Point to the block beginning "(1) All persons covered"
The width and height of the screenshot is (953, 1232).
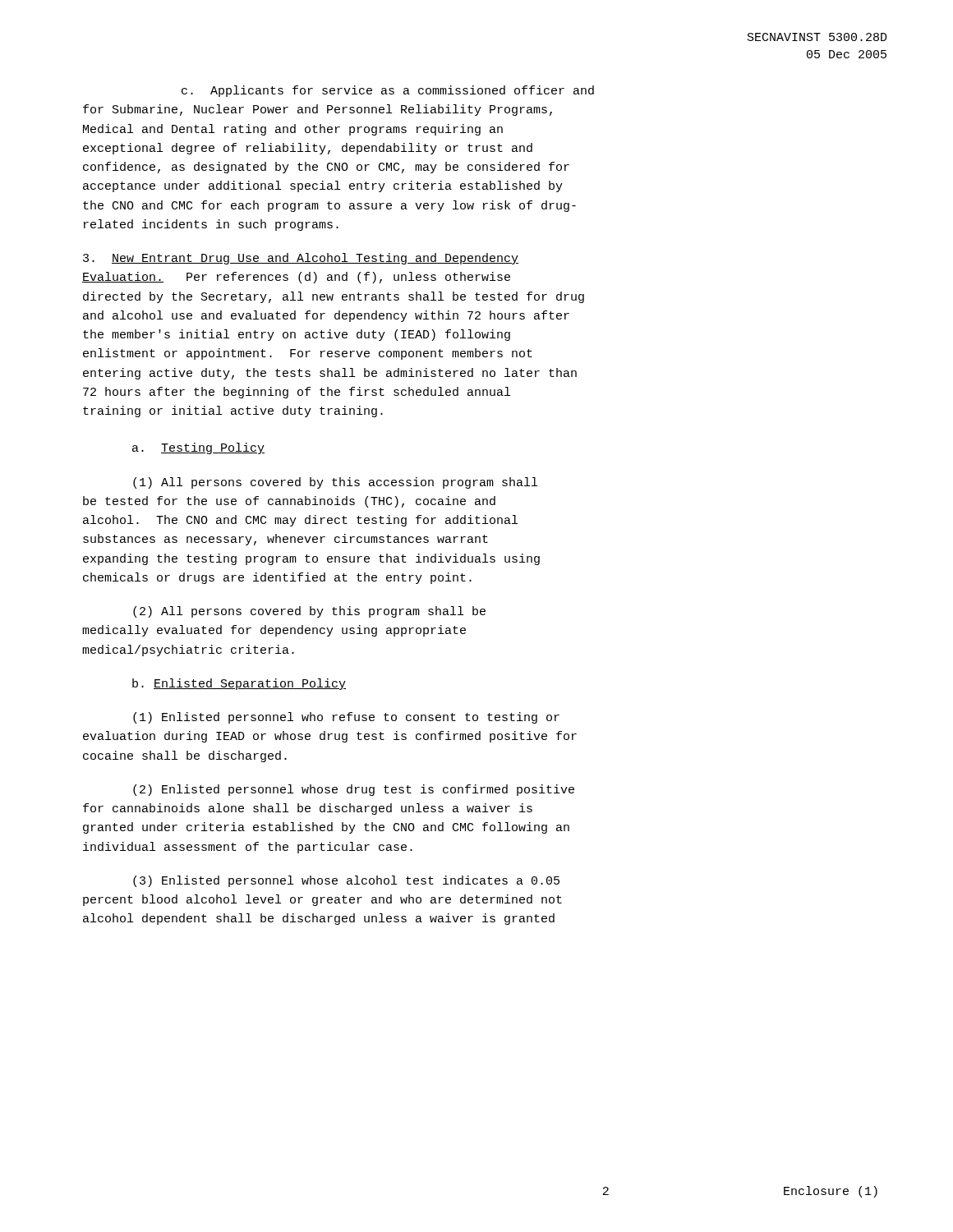(311, 531)
